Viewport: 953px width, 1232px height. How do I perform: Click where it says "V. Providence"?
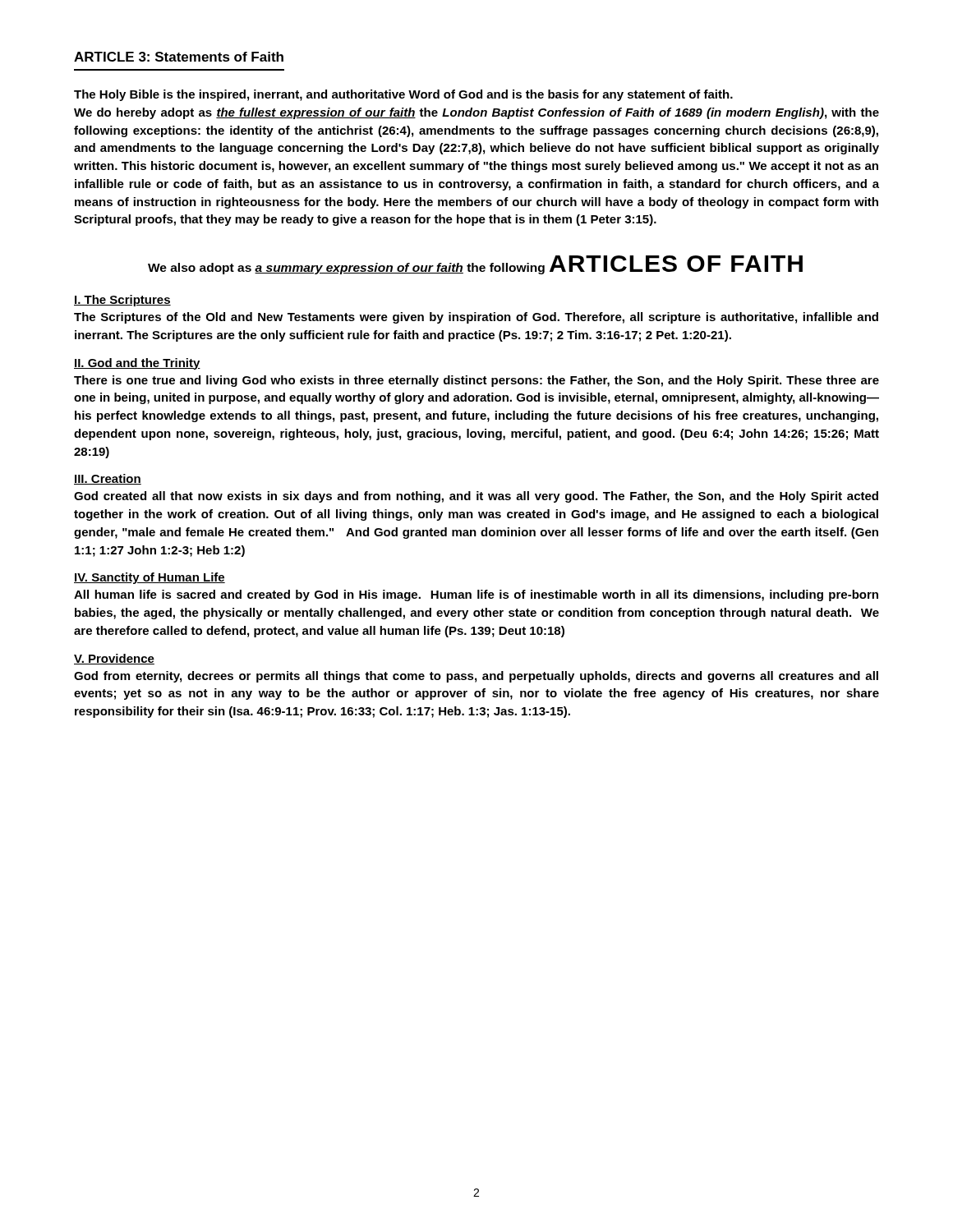[114, 658]
